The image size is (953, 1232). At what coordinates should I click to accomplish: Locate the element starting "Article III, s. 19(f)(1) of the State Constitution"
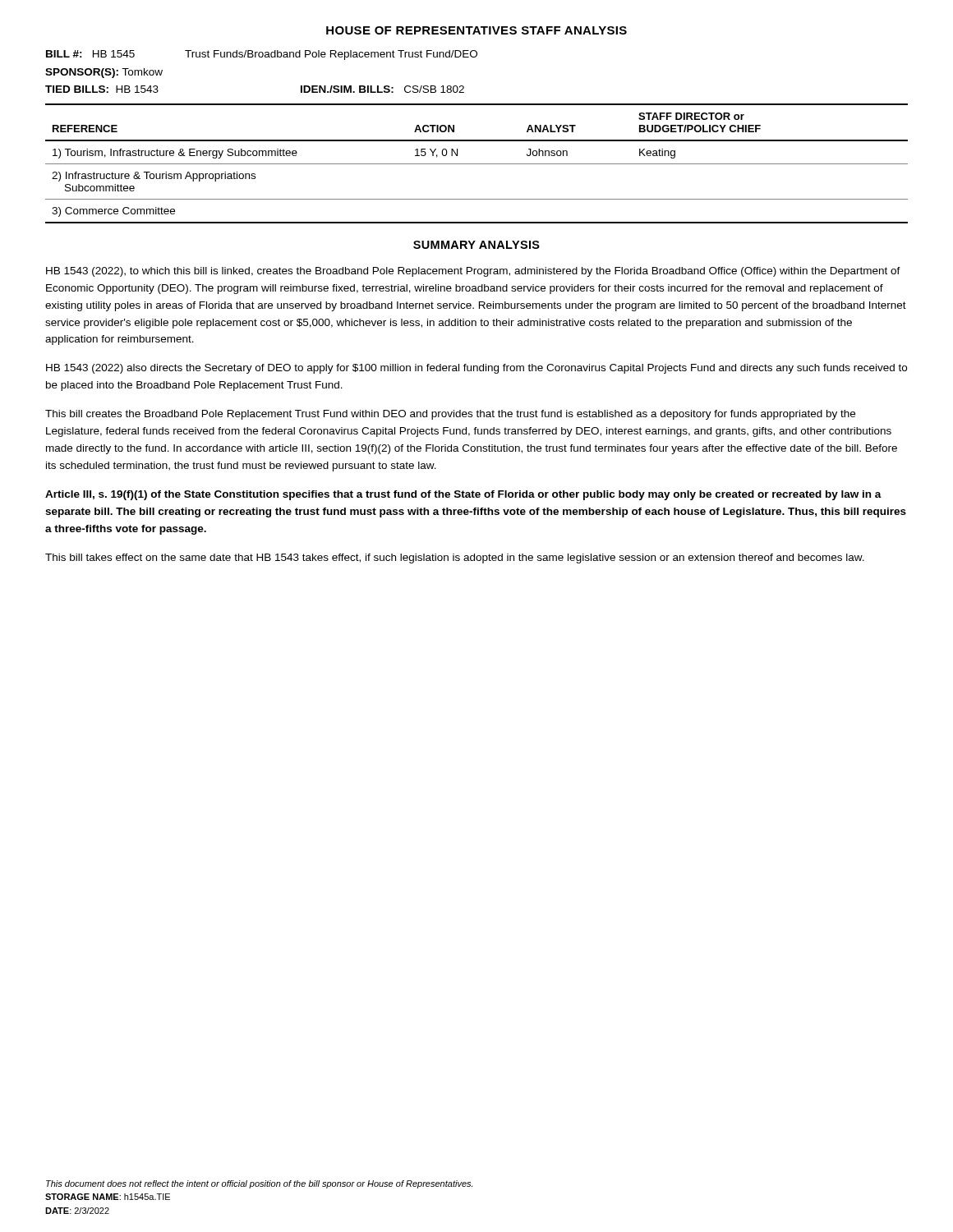476,511
